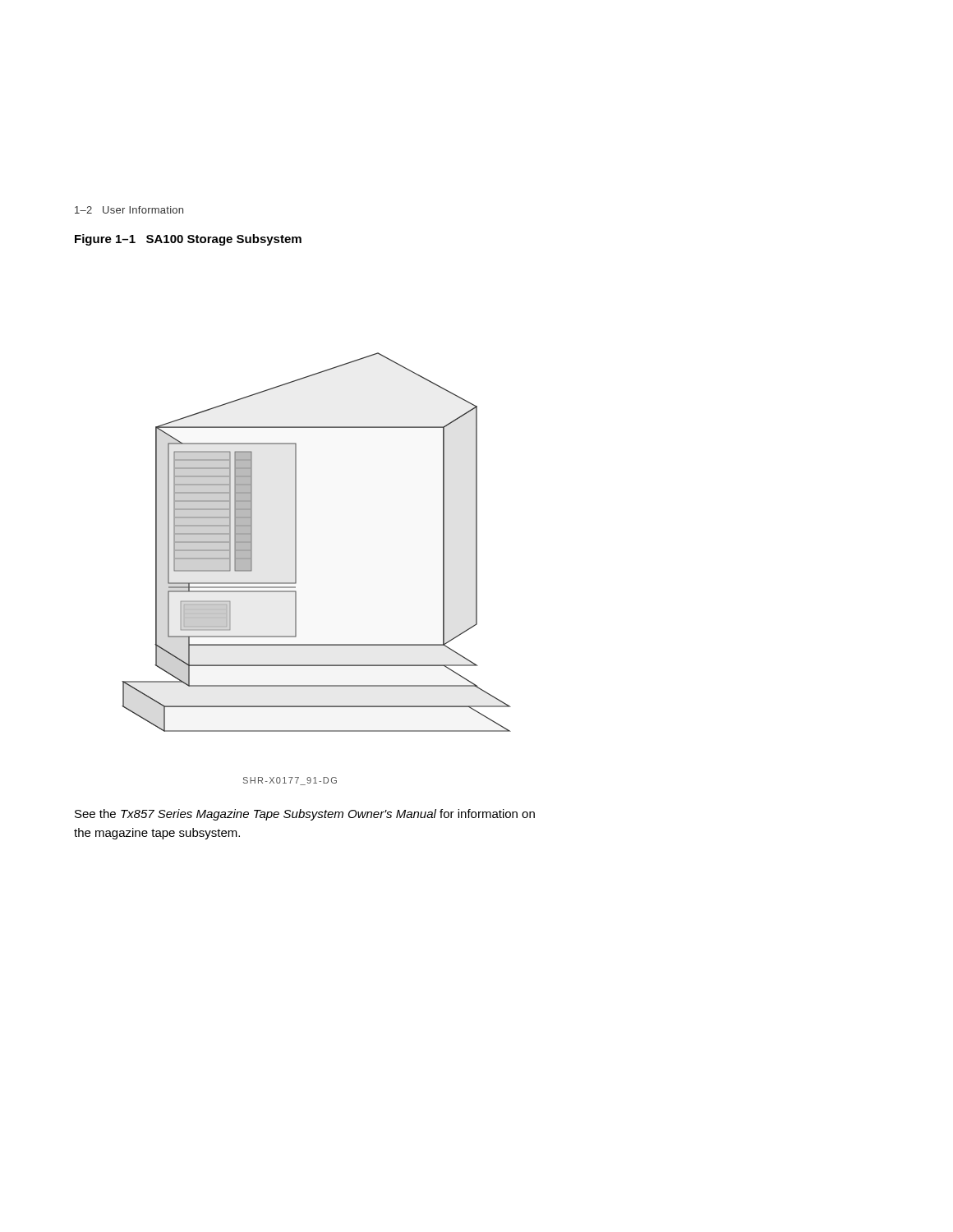Locate the block starting "See the Tx857 Series Magazine Tape Subsystem Owner's"
953x1232 pixels.
[x=305, y=823]
